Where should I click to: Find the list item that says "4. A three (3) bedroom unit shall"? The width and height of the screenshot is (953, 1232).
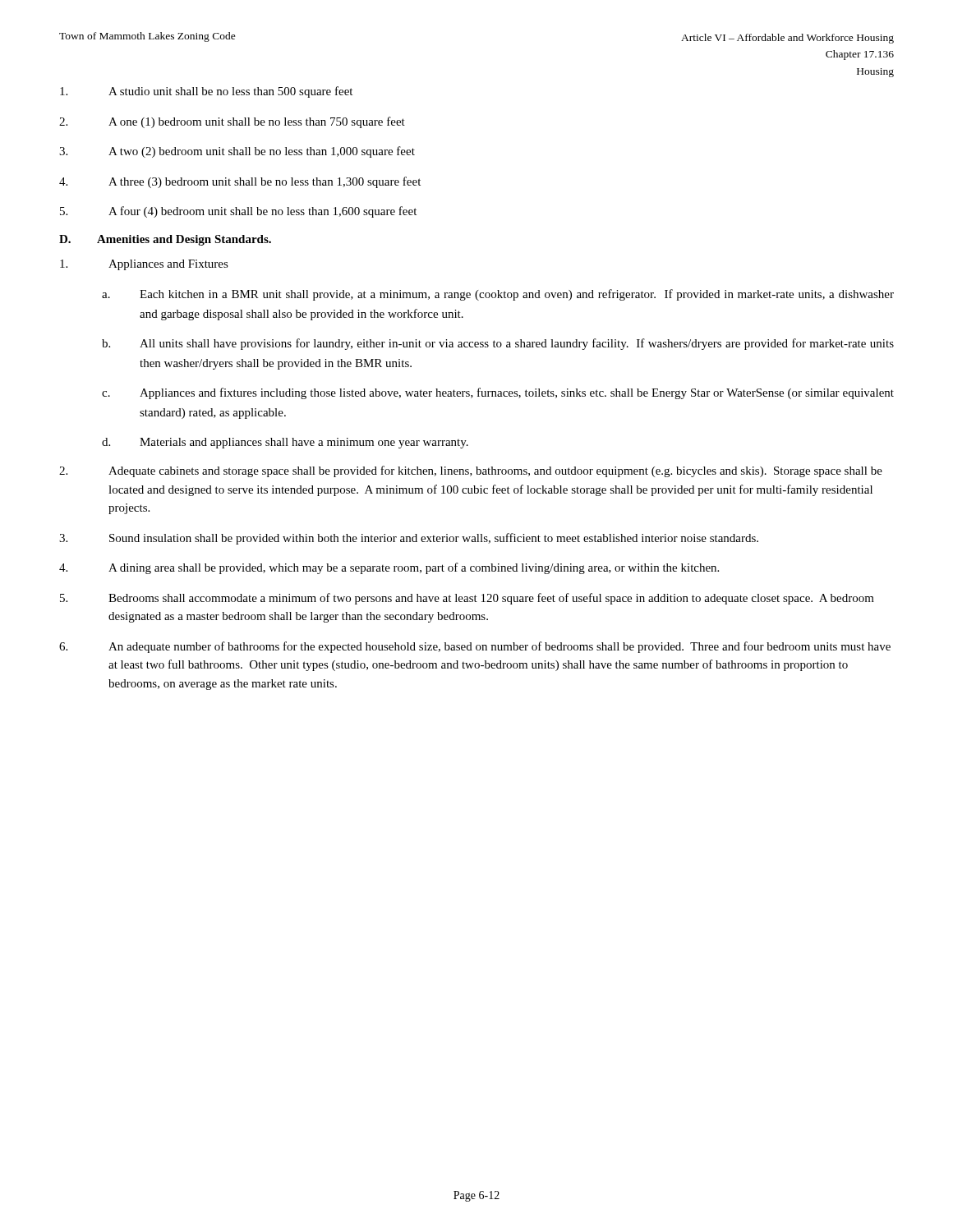tap(240, 182)
